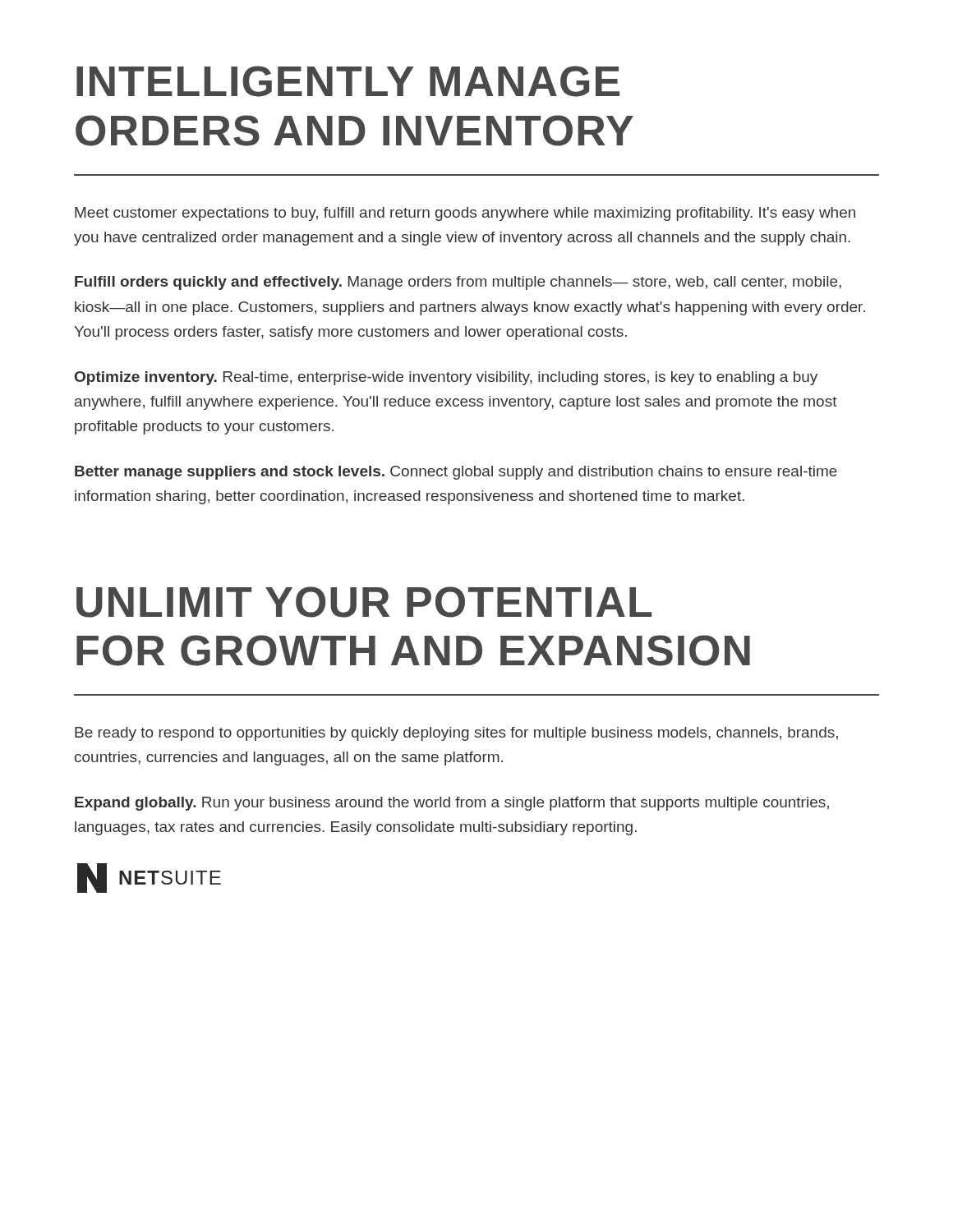
Task: Find the element starting "Fulfill orders quickly and effectively. Manage"
Action: [470, 307]
